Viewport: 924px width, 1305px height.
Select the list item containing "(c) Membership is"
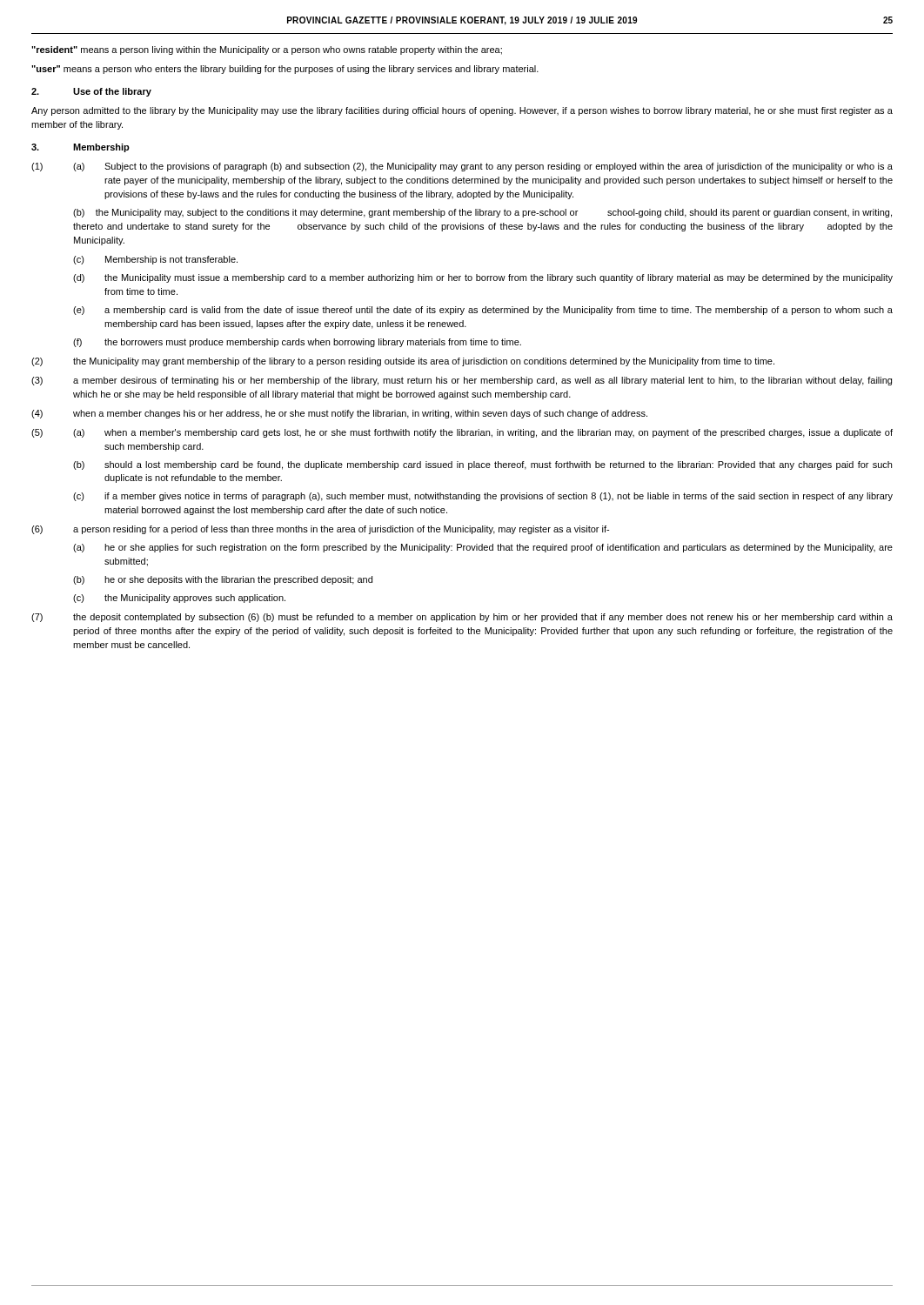pos(156,260)
